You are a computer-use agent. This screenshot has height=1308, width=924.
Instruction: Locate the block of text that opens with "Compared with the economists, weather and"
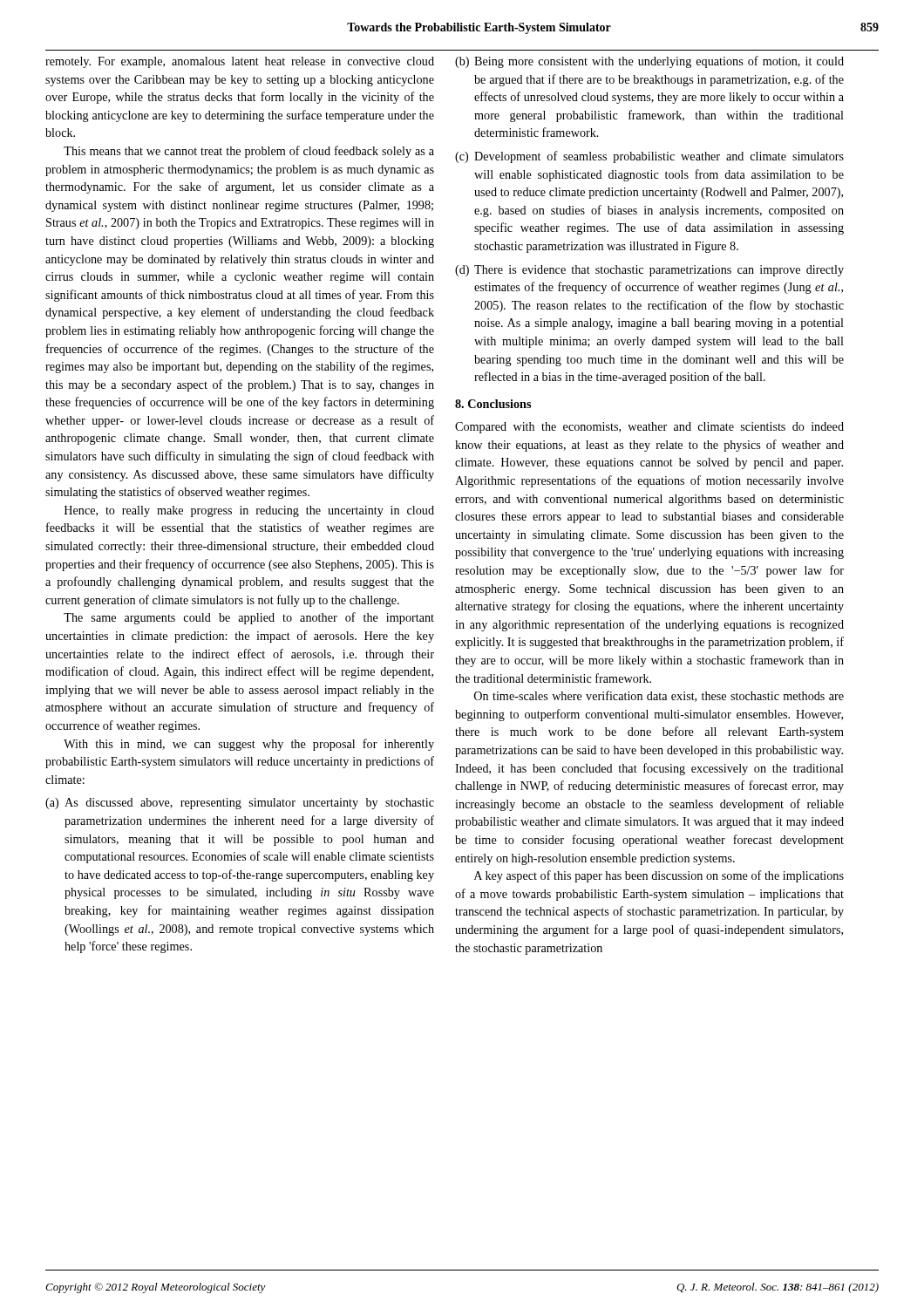click(649, 687)
